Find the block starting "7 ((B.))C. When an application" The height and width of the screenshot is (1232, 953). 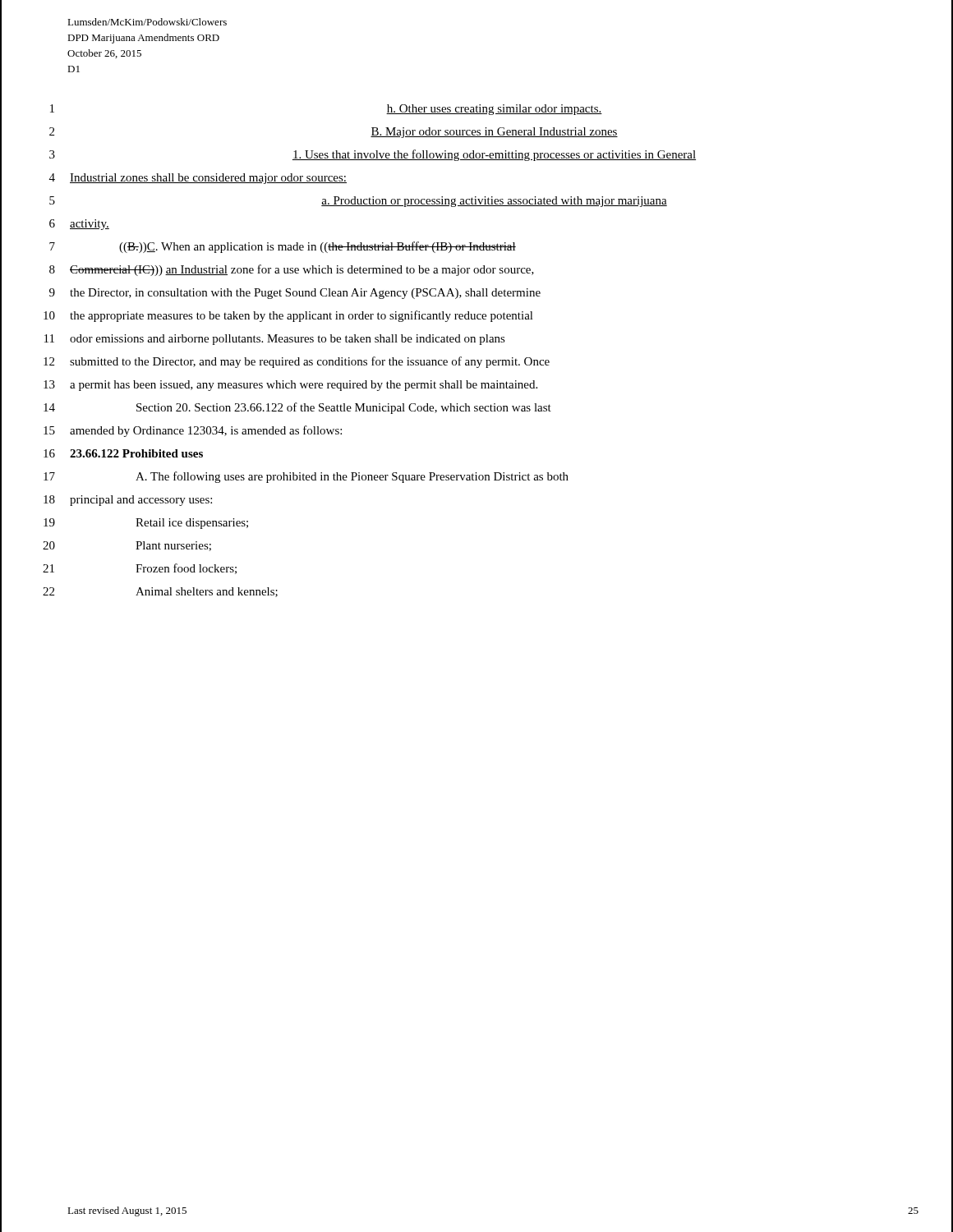pos(476,247)
